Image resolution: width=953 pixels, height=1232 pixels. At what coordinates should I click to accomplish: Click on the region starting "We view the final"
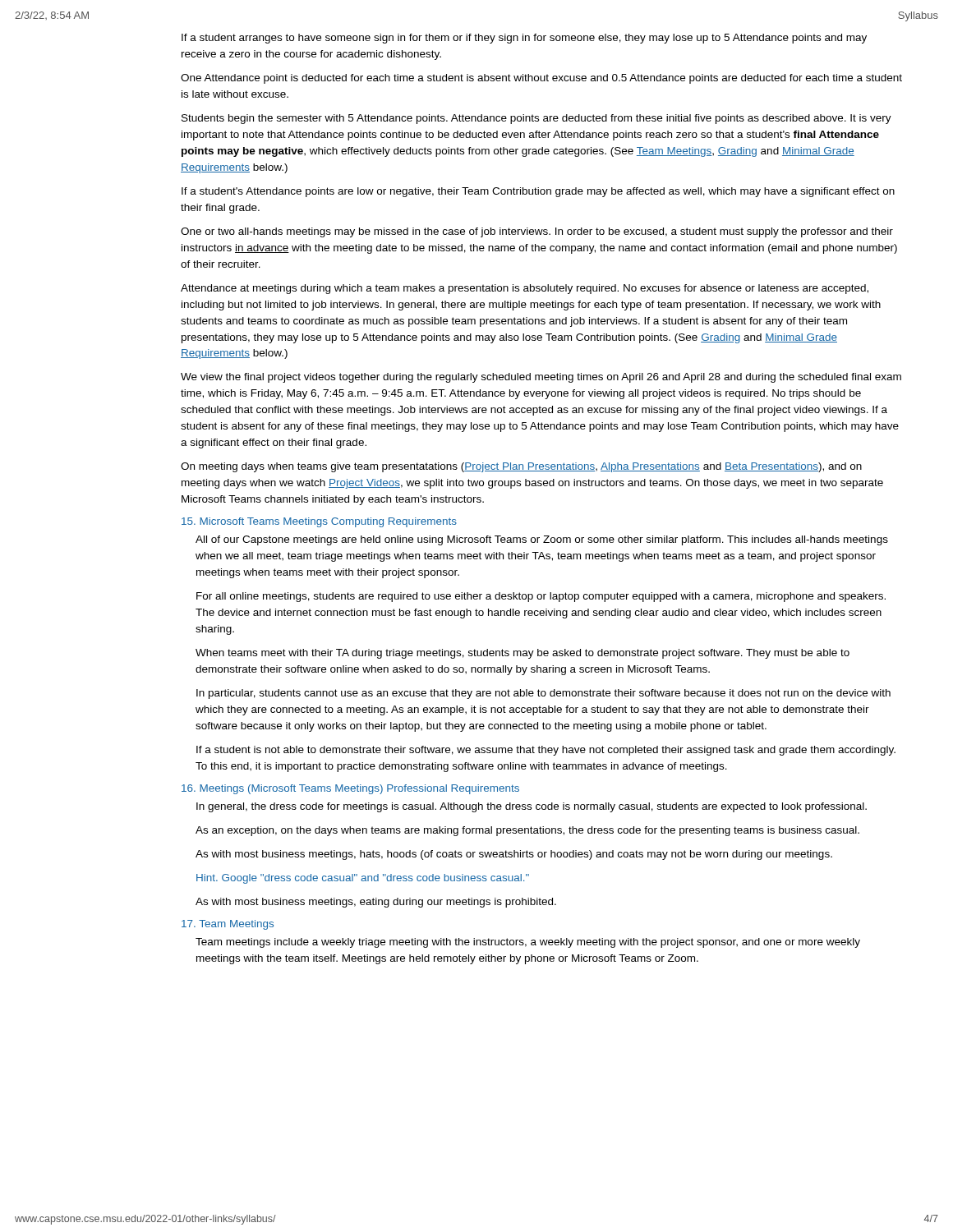pyautogui.click(x=541, y=410)
